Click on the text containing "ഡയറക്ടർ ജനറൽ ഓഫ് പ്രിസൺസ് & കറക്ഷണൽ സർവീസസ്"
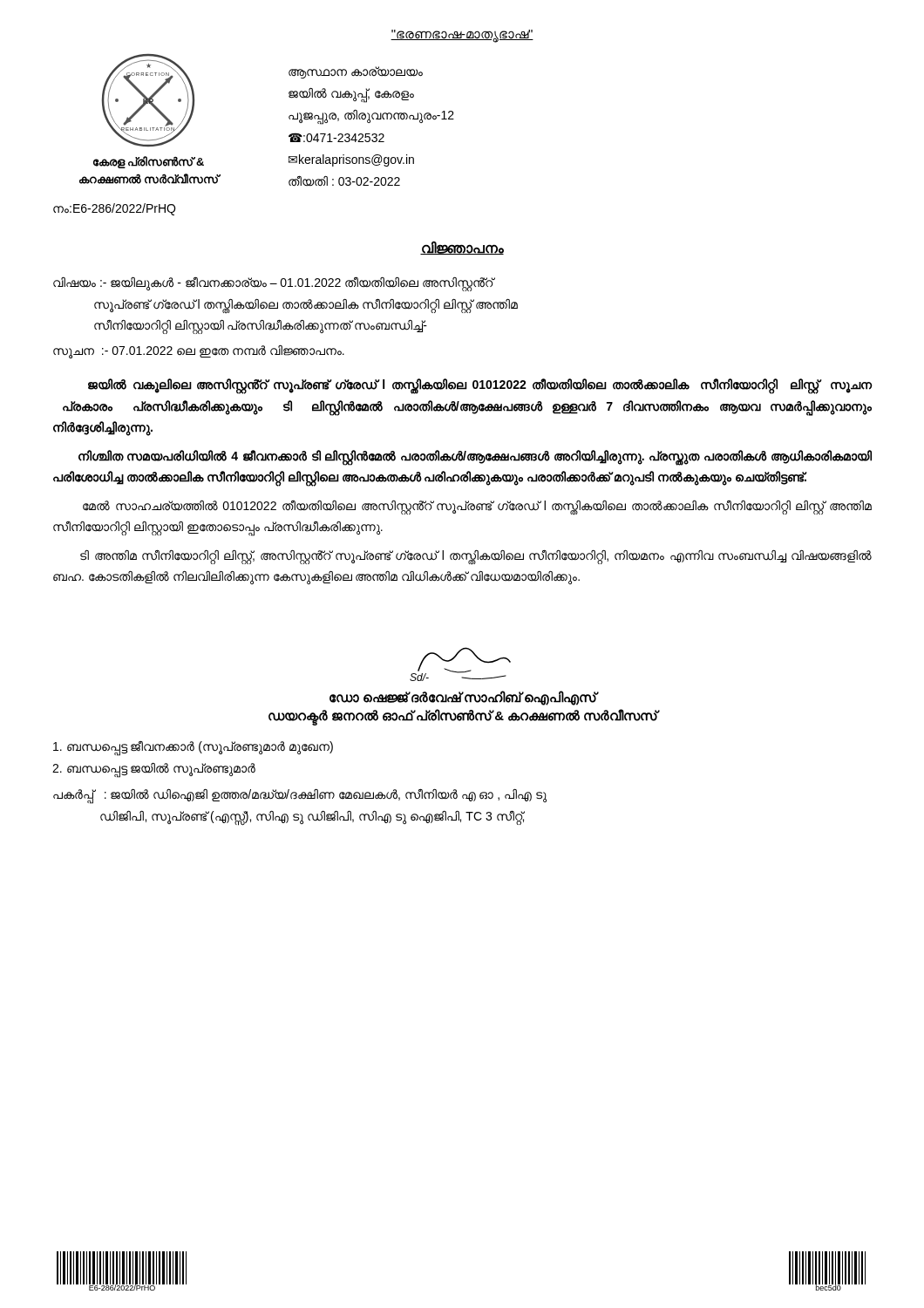 [462, 715]
